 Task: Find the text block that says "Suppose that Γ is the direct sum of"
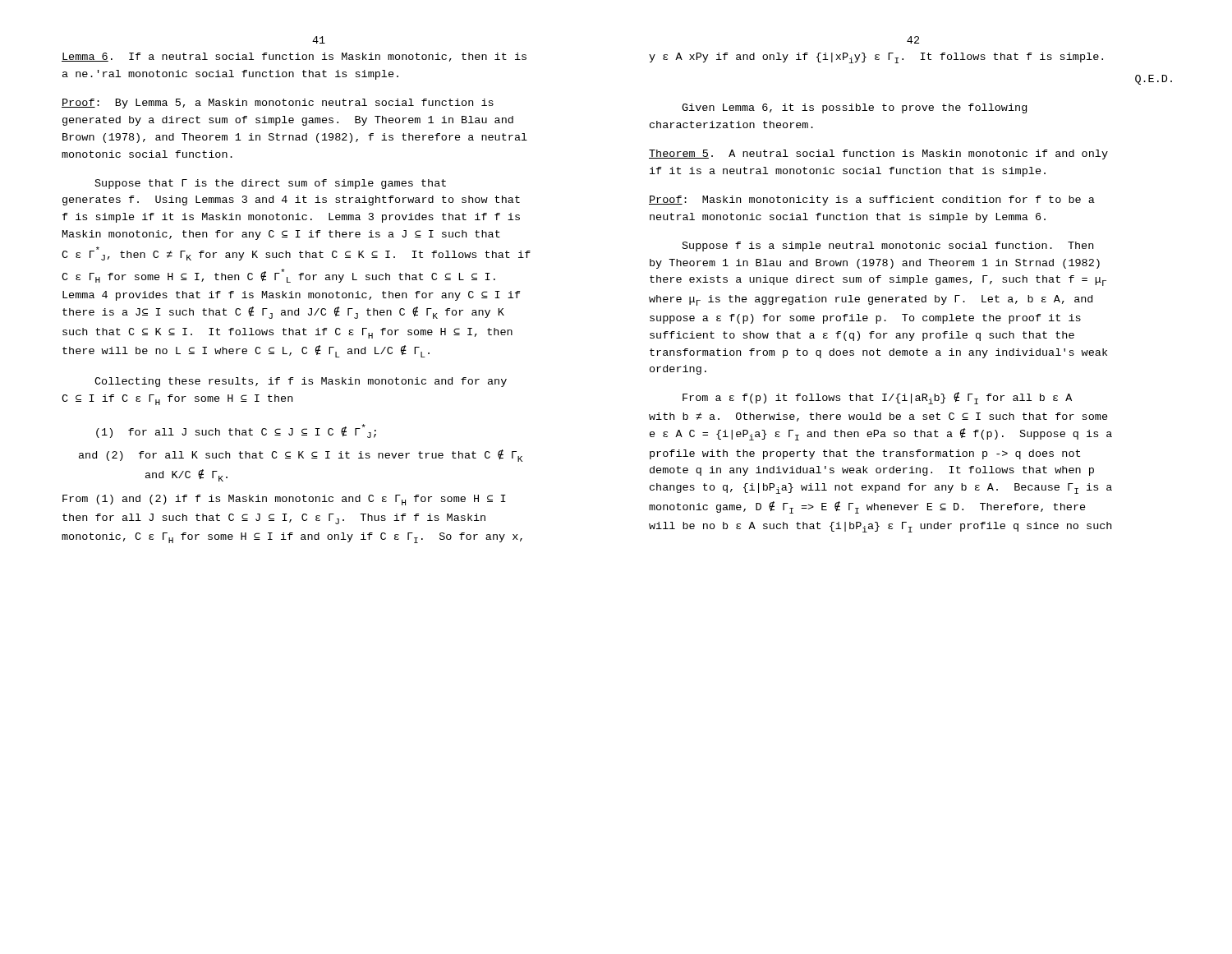(296, 268)
